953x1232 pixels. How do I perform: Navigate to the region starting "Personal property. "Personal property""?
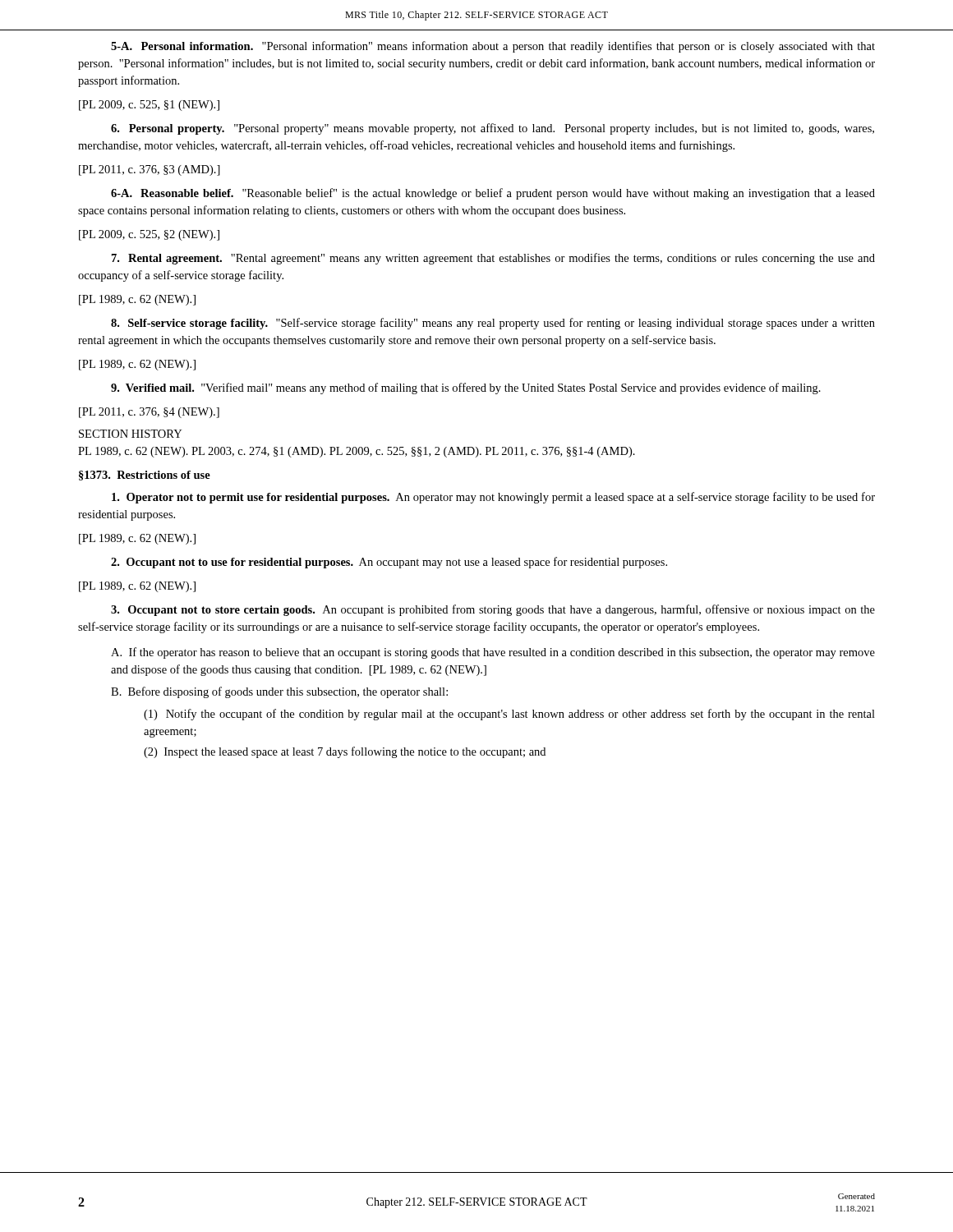coord(476,137)
